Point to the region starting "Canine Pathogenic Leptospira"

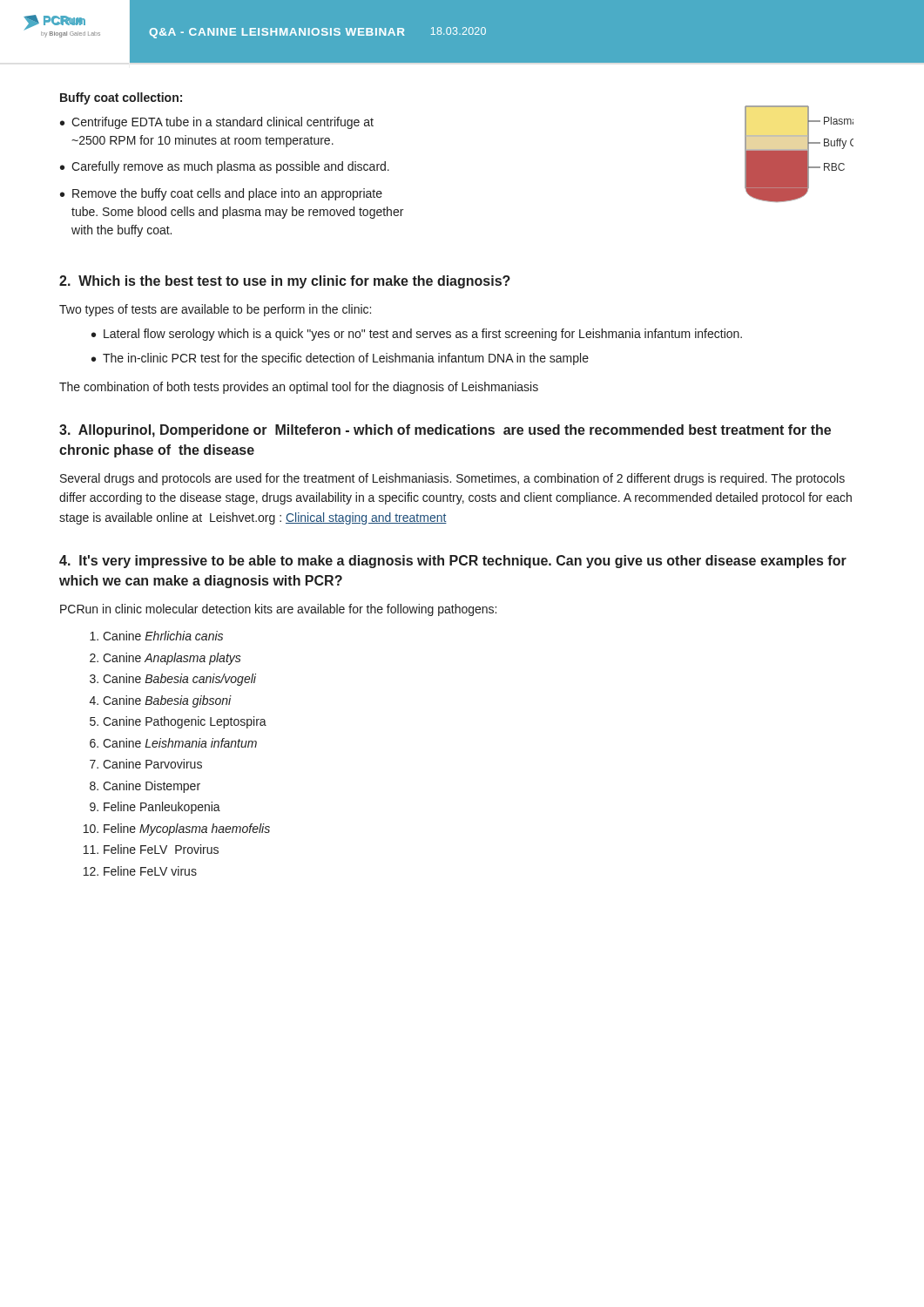pos(184,722)
